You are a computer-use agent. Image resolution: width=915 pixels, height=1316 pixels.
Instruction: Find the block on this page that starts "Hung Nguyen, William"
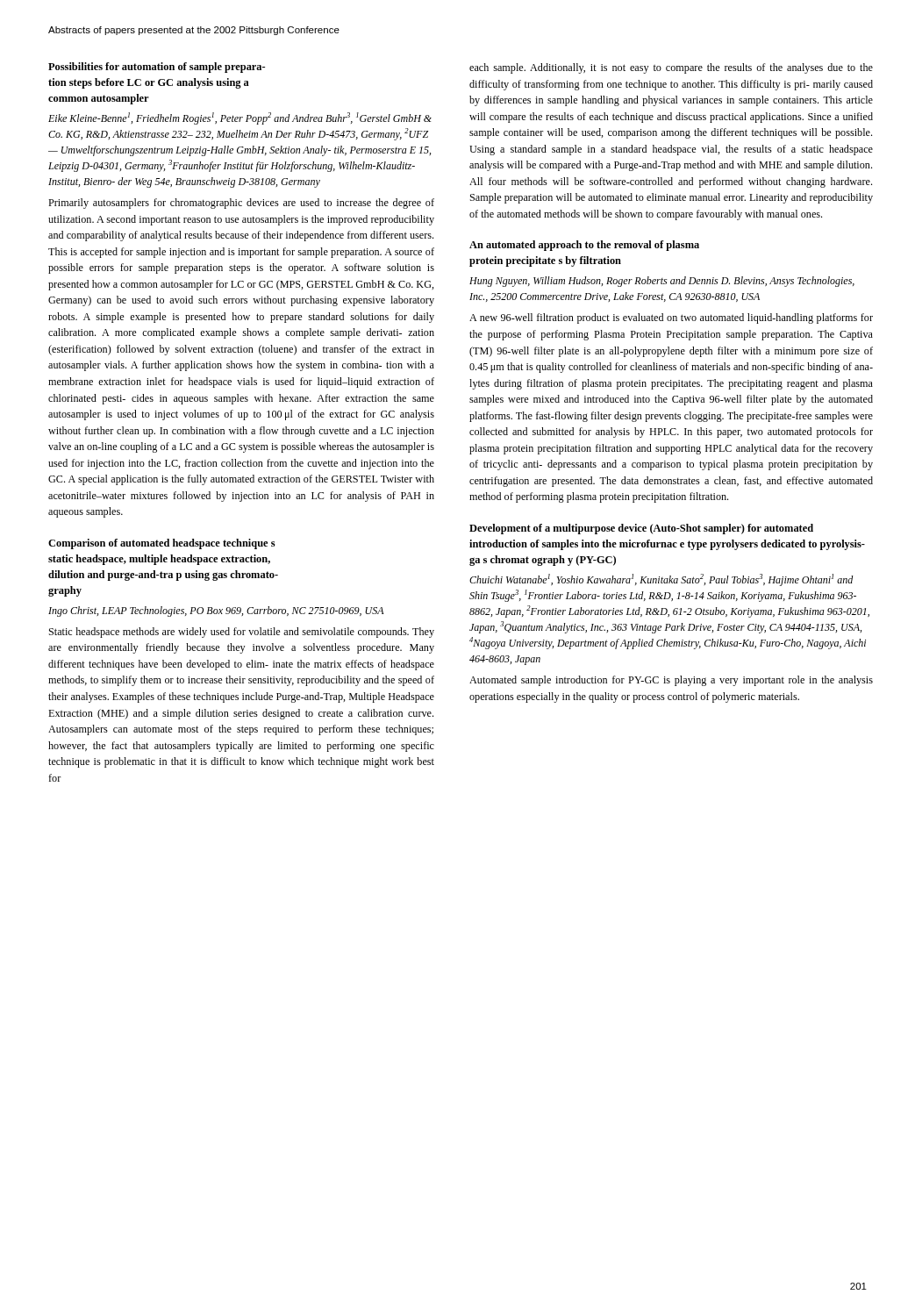click(662, 289)
